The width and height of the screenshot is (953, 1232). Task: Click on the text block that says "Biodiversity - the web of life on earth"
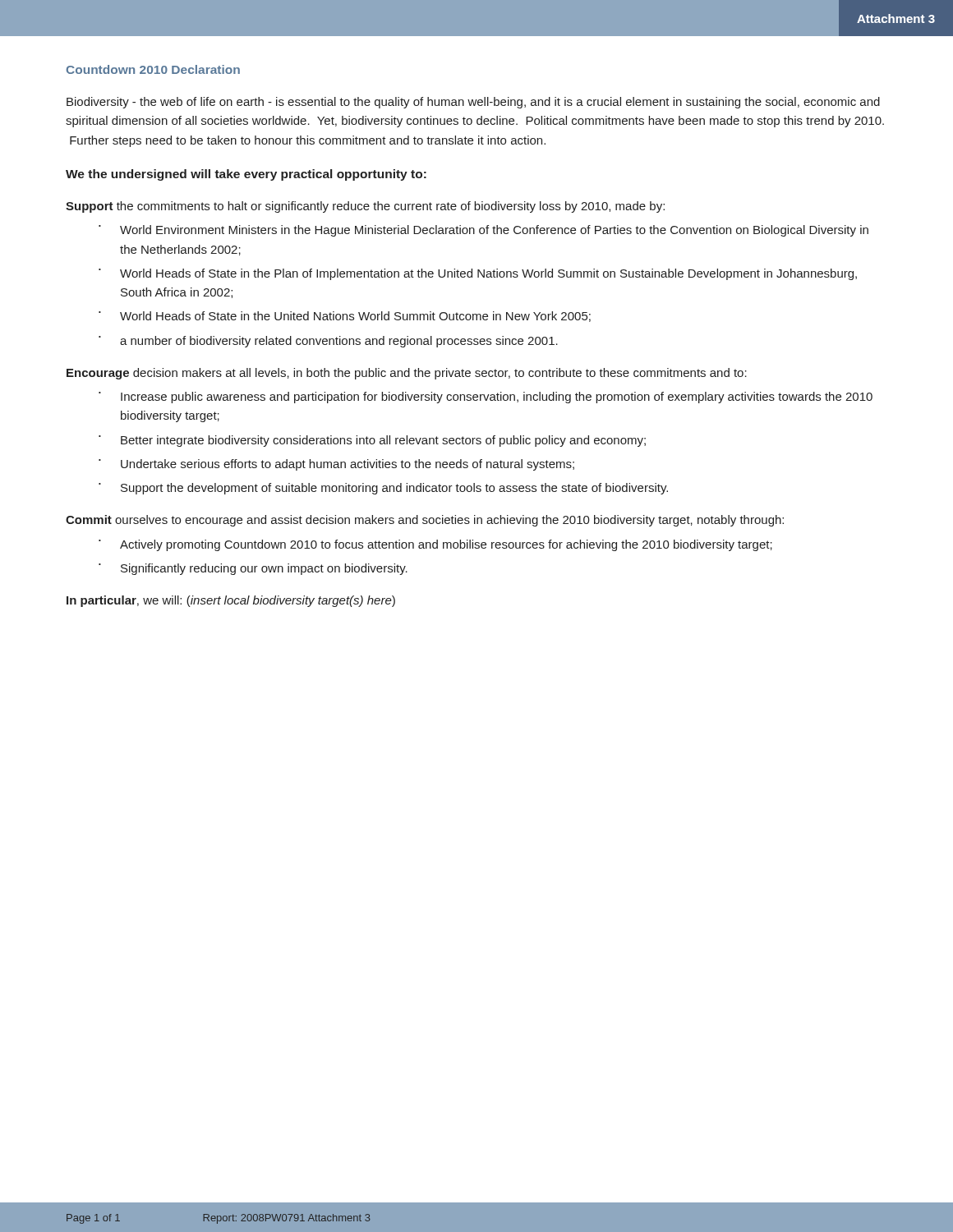[475, 121]
